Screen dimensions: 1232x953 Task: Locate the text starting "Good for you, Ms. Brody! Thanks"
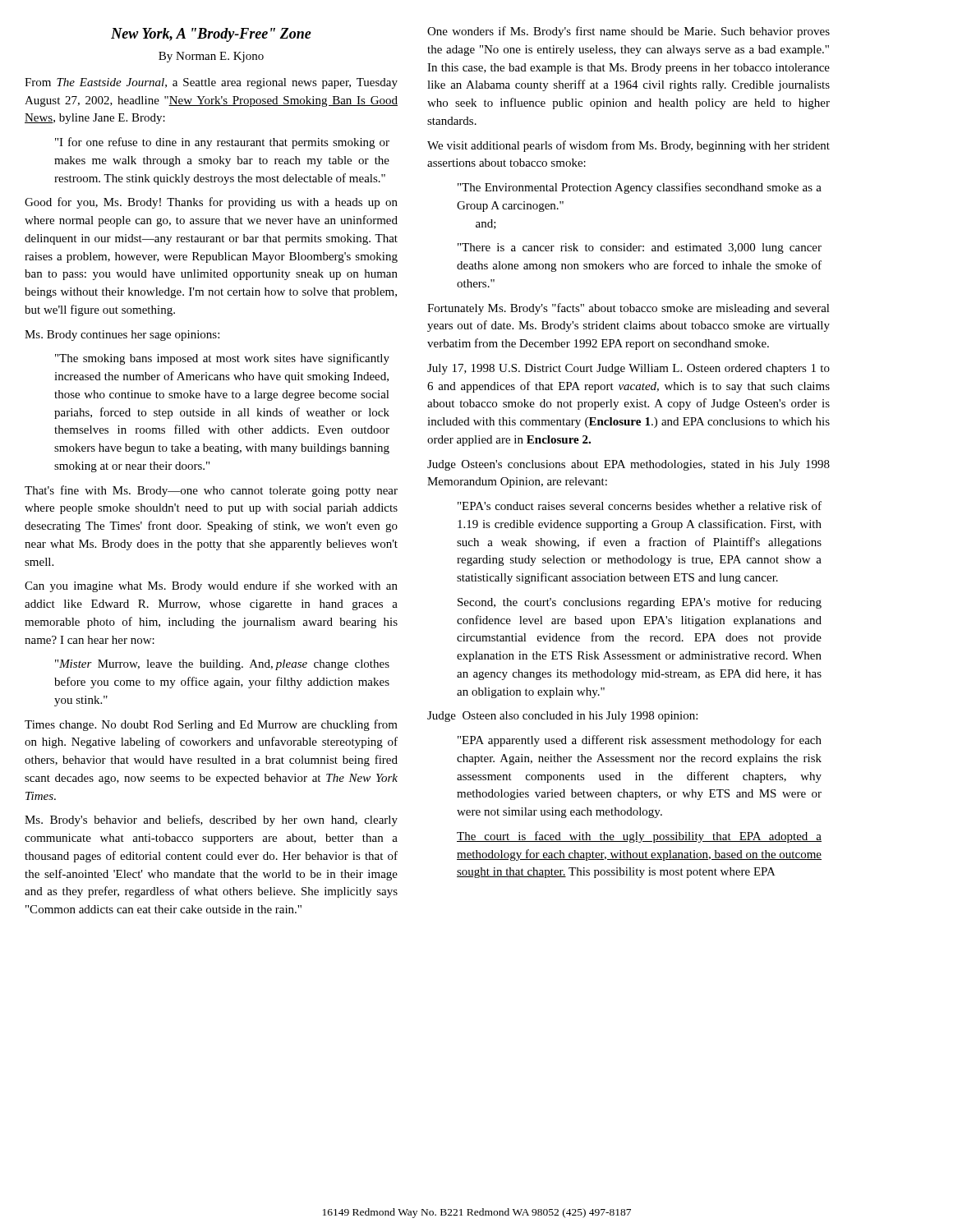coord(211,257)
